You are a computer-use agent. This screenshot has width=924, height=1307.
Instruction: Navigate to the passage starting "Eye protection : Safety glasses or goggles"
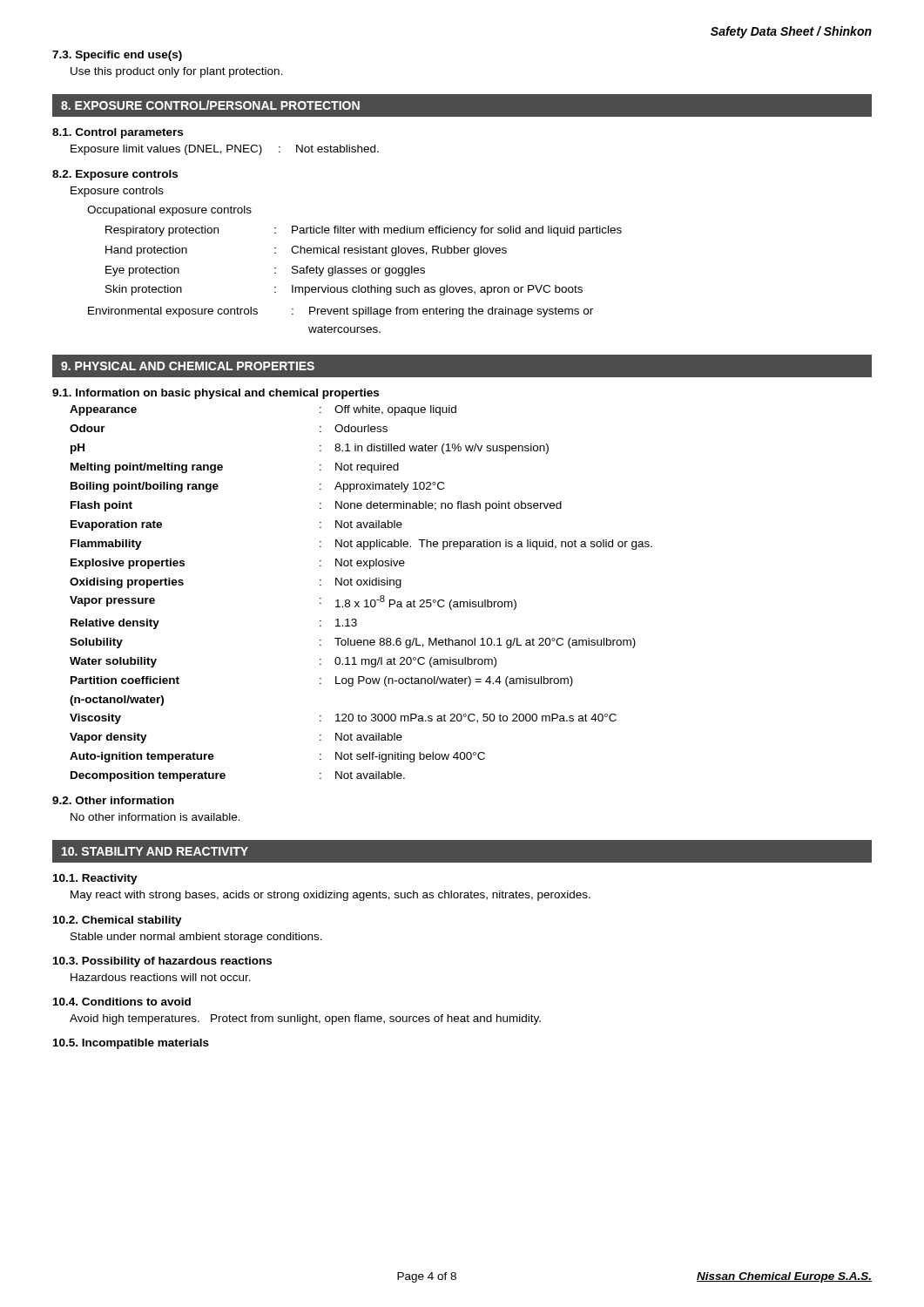(x=141, y=272)
